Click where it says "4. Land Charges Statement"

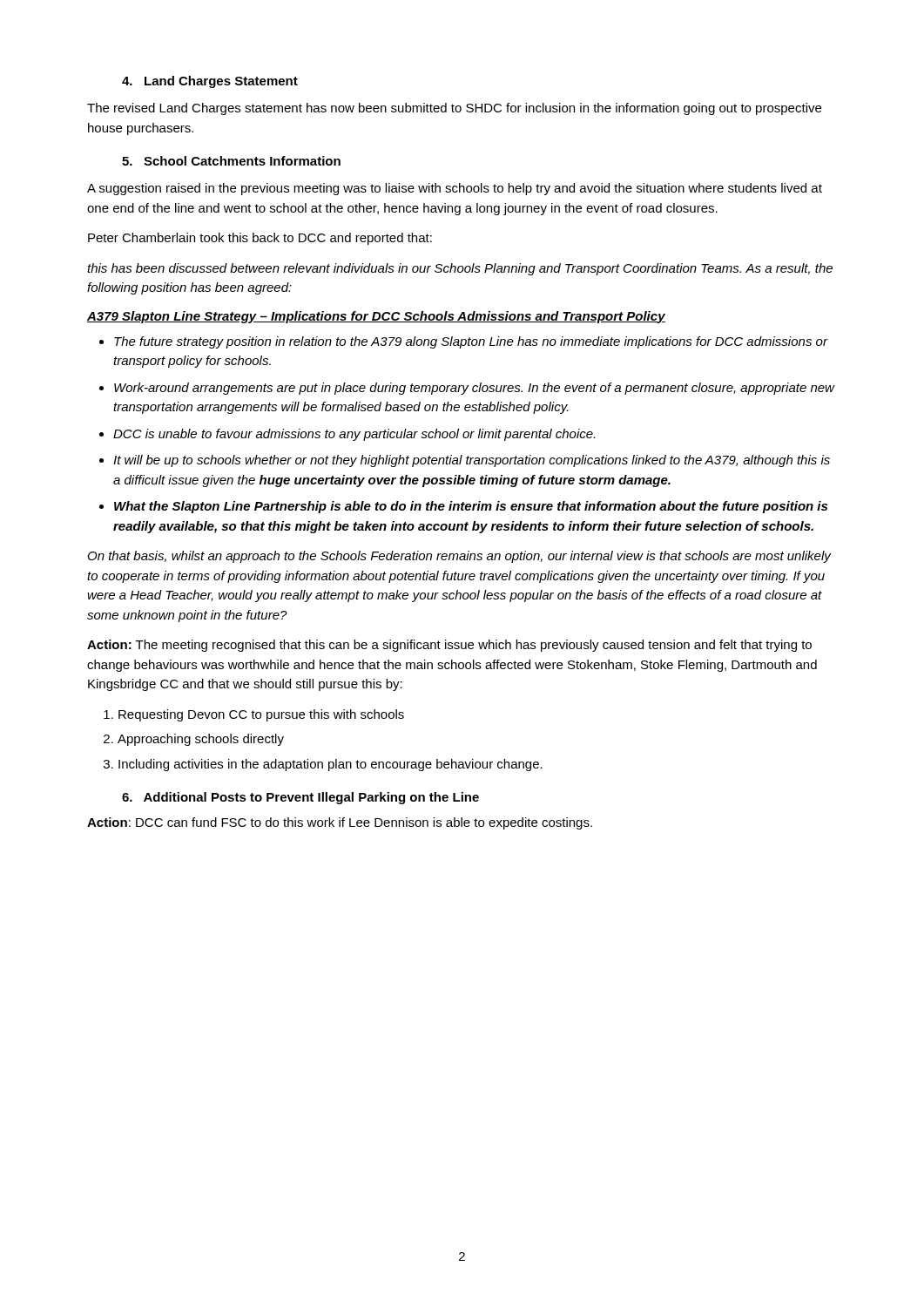[210, 81]
